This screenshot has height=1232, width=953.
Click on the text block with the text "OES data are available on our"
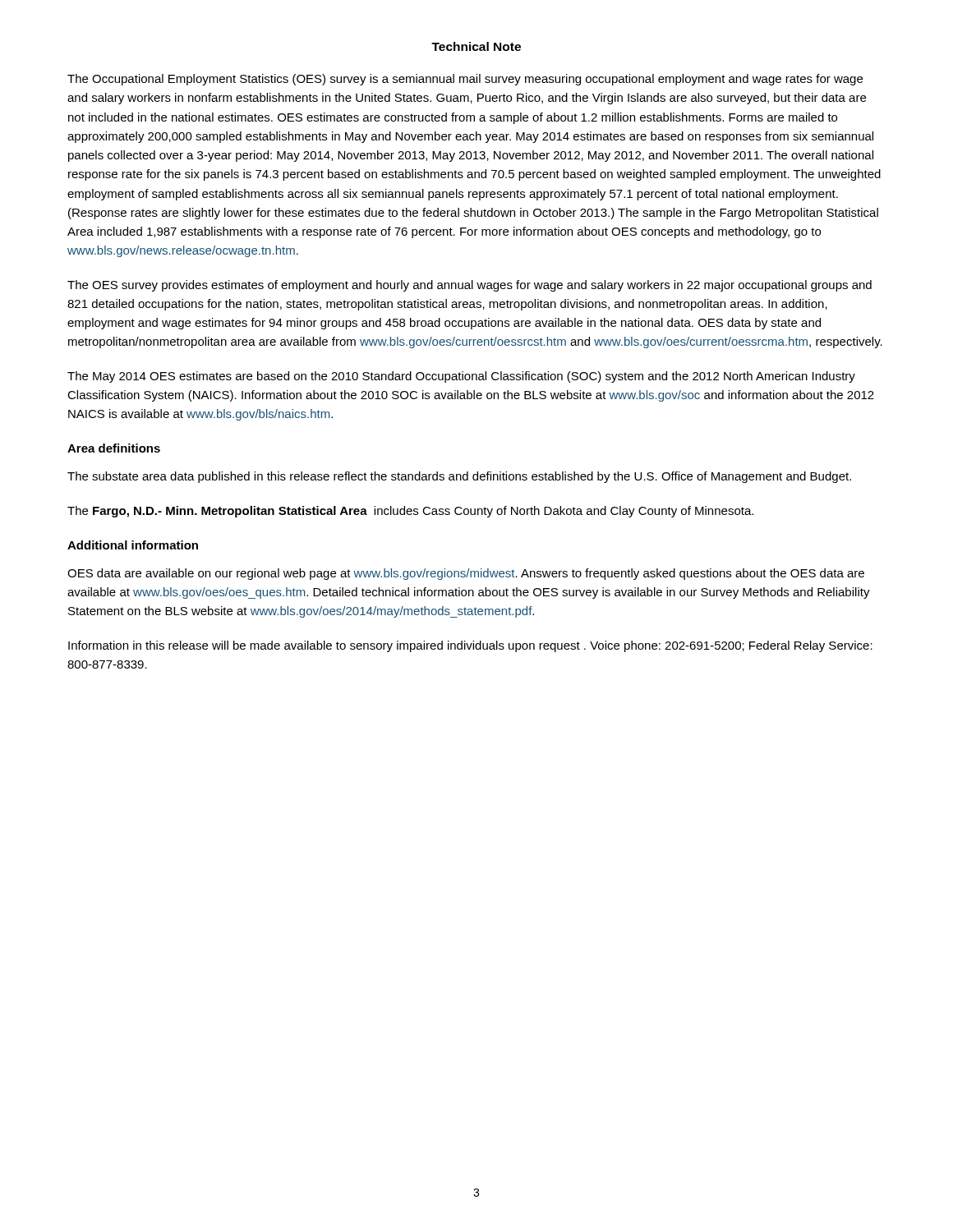pos(468,592)
